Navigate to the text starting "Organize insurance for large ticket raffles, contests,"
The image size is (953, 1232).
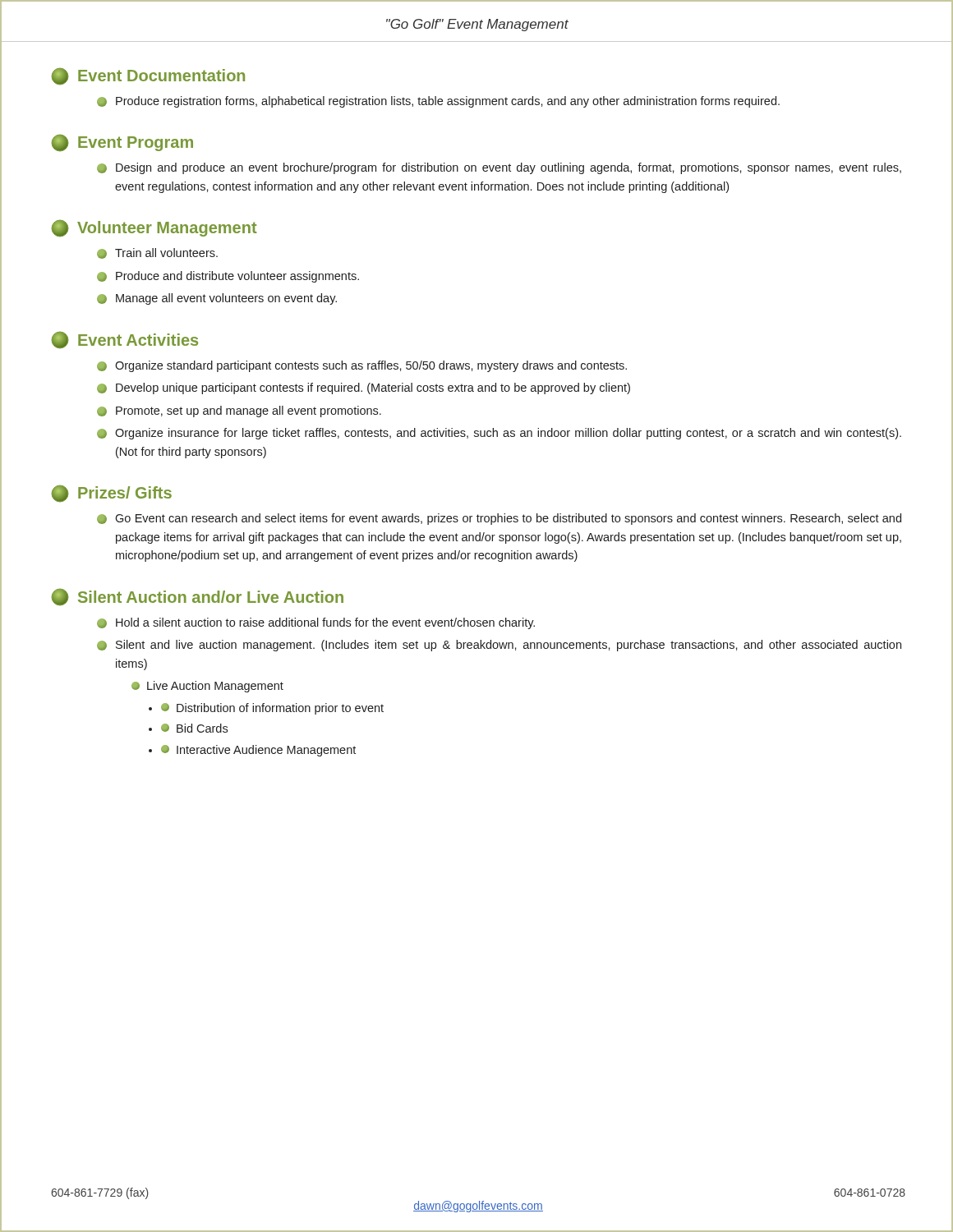(x=509, y=442)
